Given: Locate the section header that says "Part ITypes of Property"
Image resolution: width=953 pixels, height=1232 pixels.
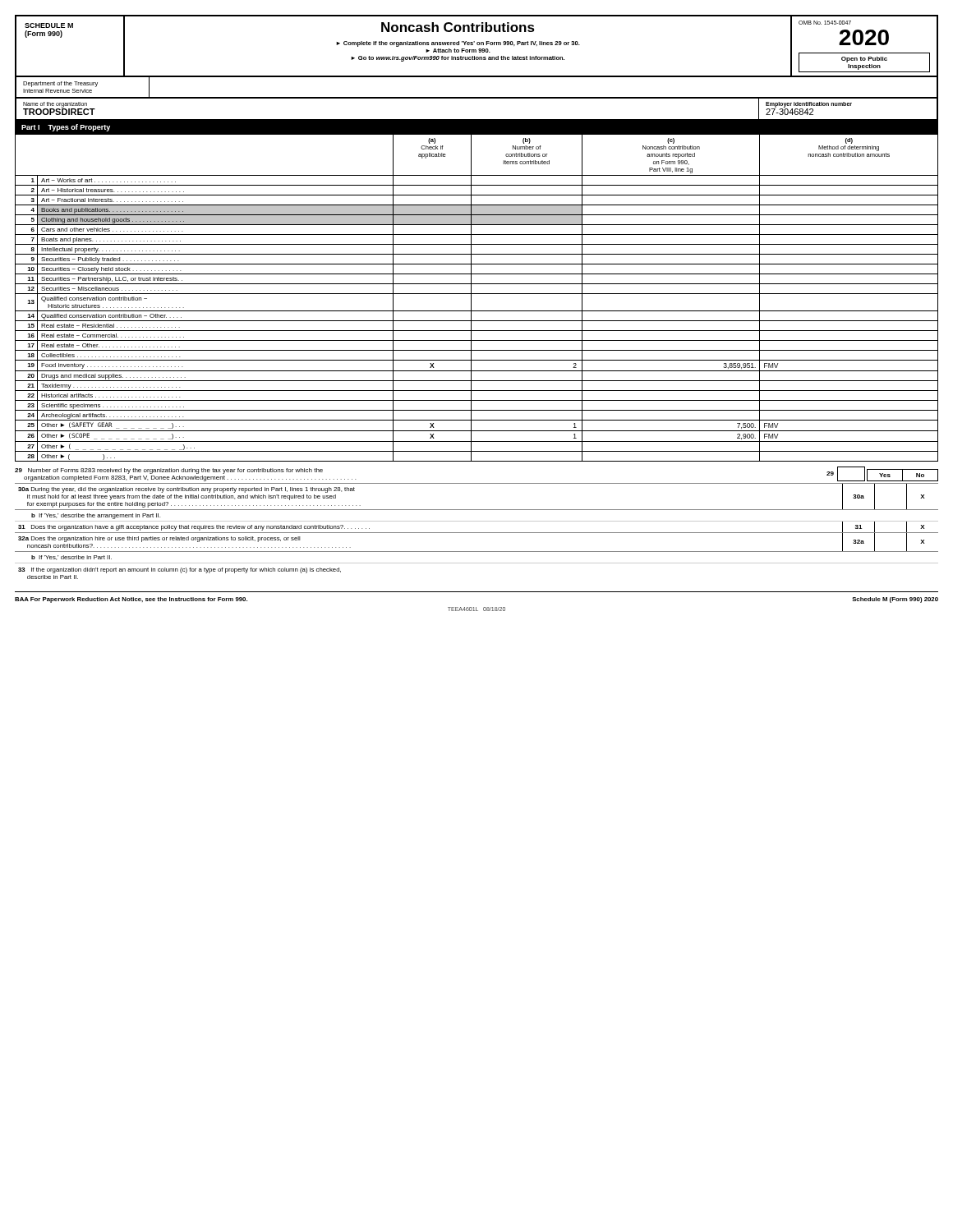Looking at the screenshot, I should 66,127.
